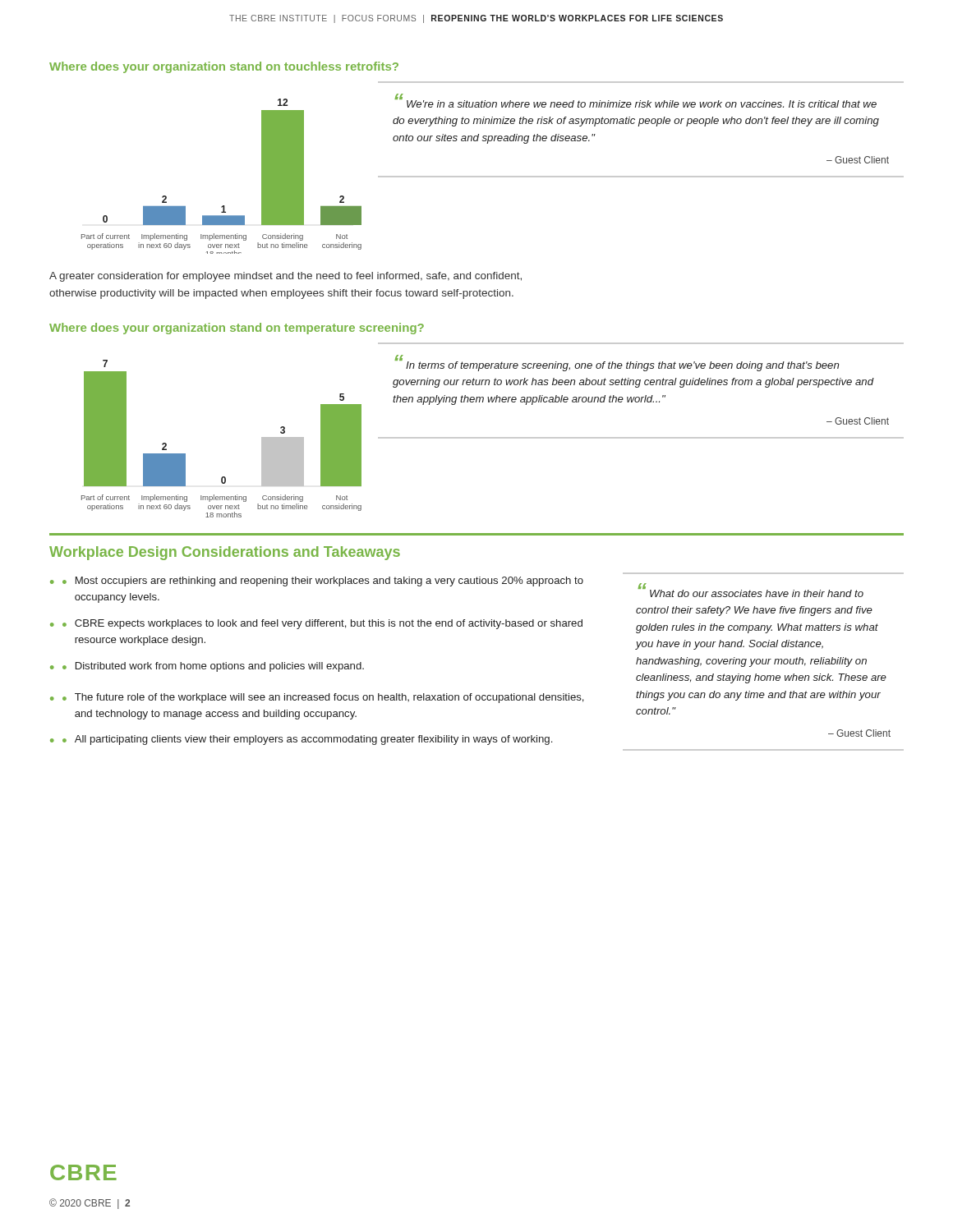Viewport: 953px width, 1232px height.
Task: Where is the passage that starts "• Most occupiers"?
Action: [330, 589]
